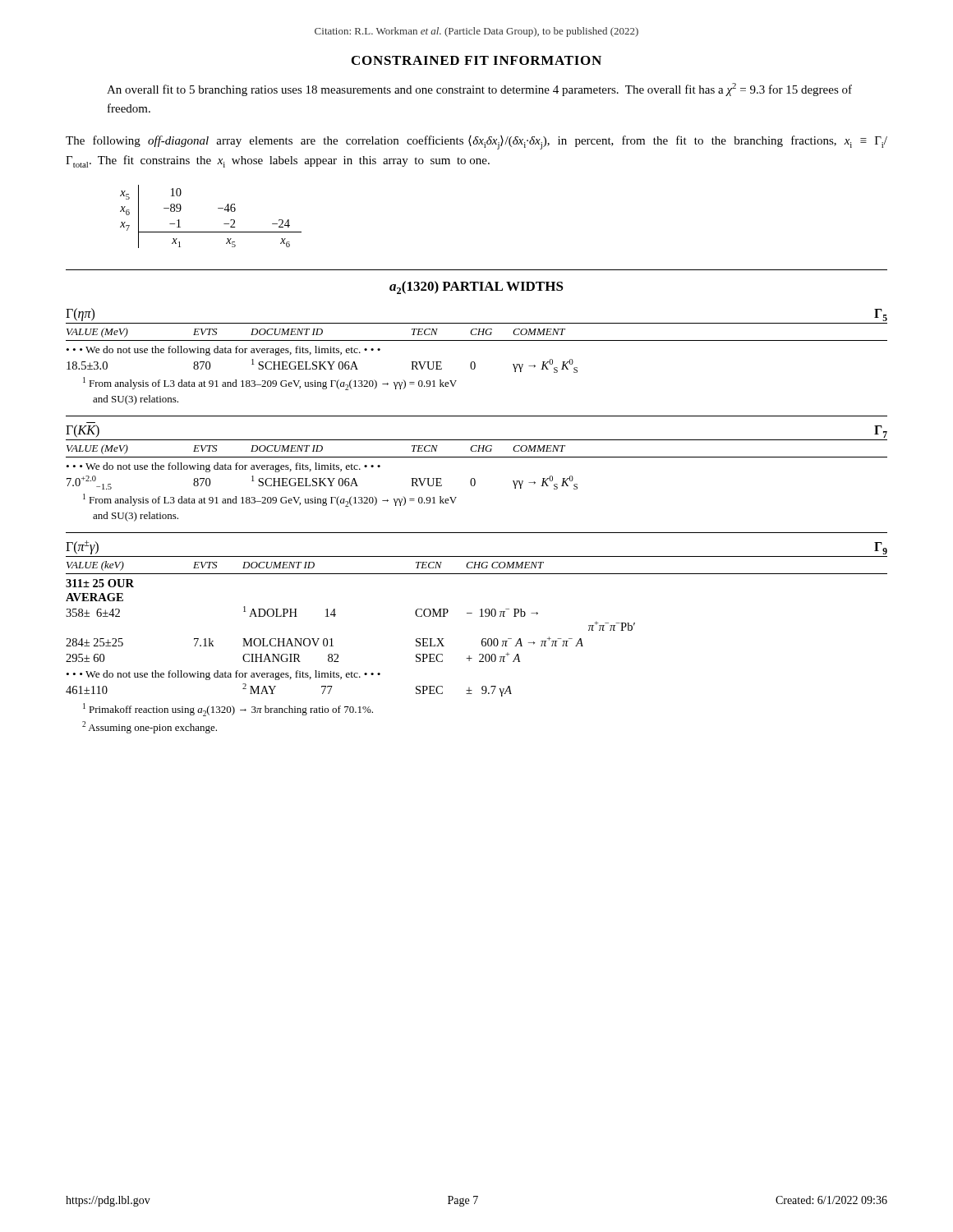Select the block starting "a2(1320) PARTIAL WIDTHS"
Image resolution: width=953 pixels, height=1232 pixels.
pos(476,286)
